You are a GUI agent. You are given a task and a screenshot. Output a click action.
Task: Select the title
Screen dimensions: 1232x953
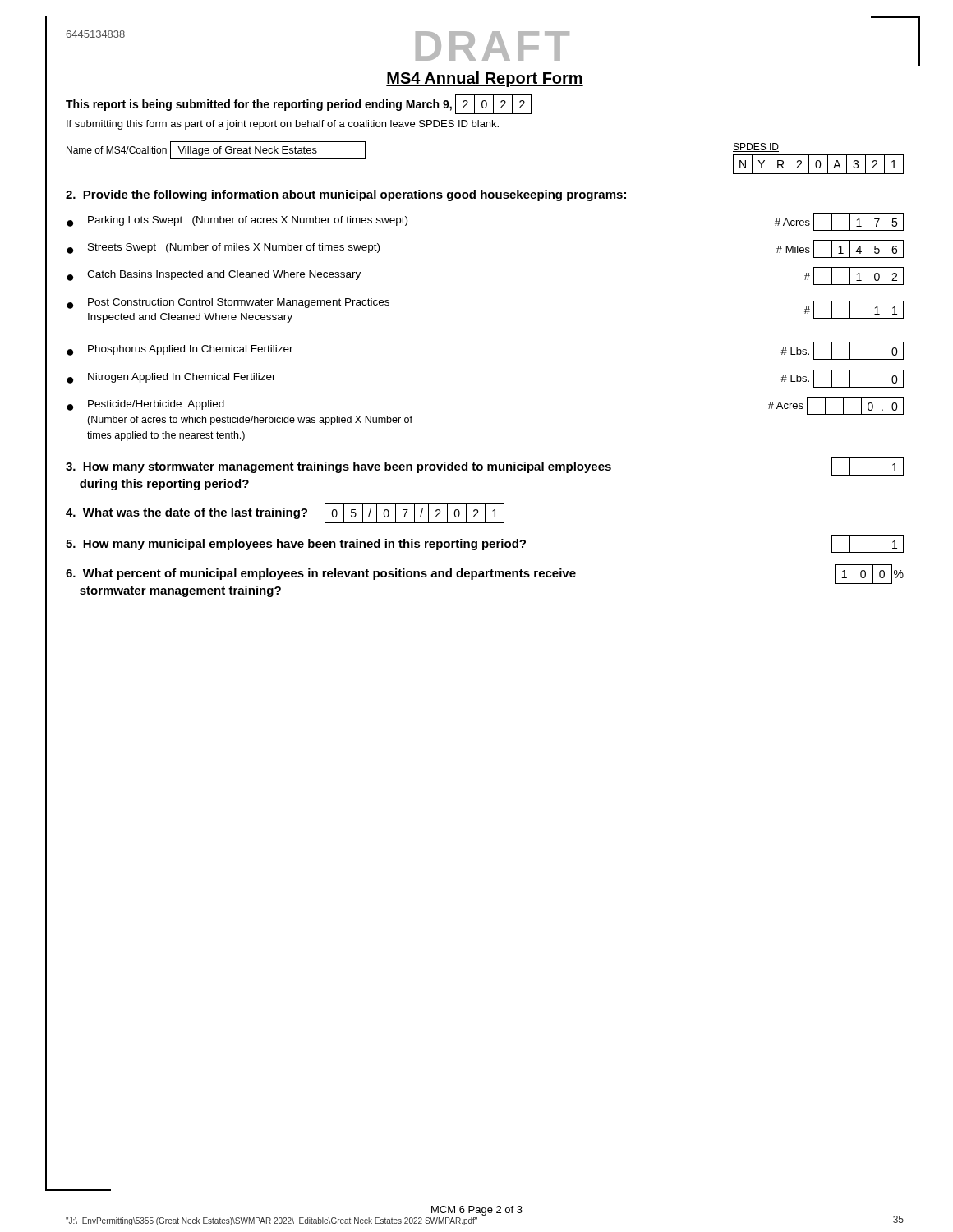[x=485, y=78]
